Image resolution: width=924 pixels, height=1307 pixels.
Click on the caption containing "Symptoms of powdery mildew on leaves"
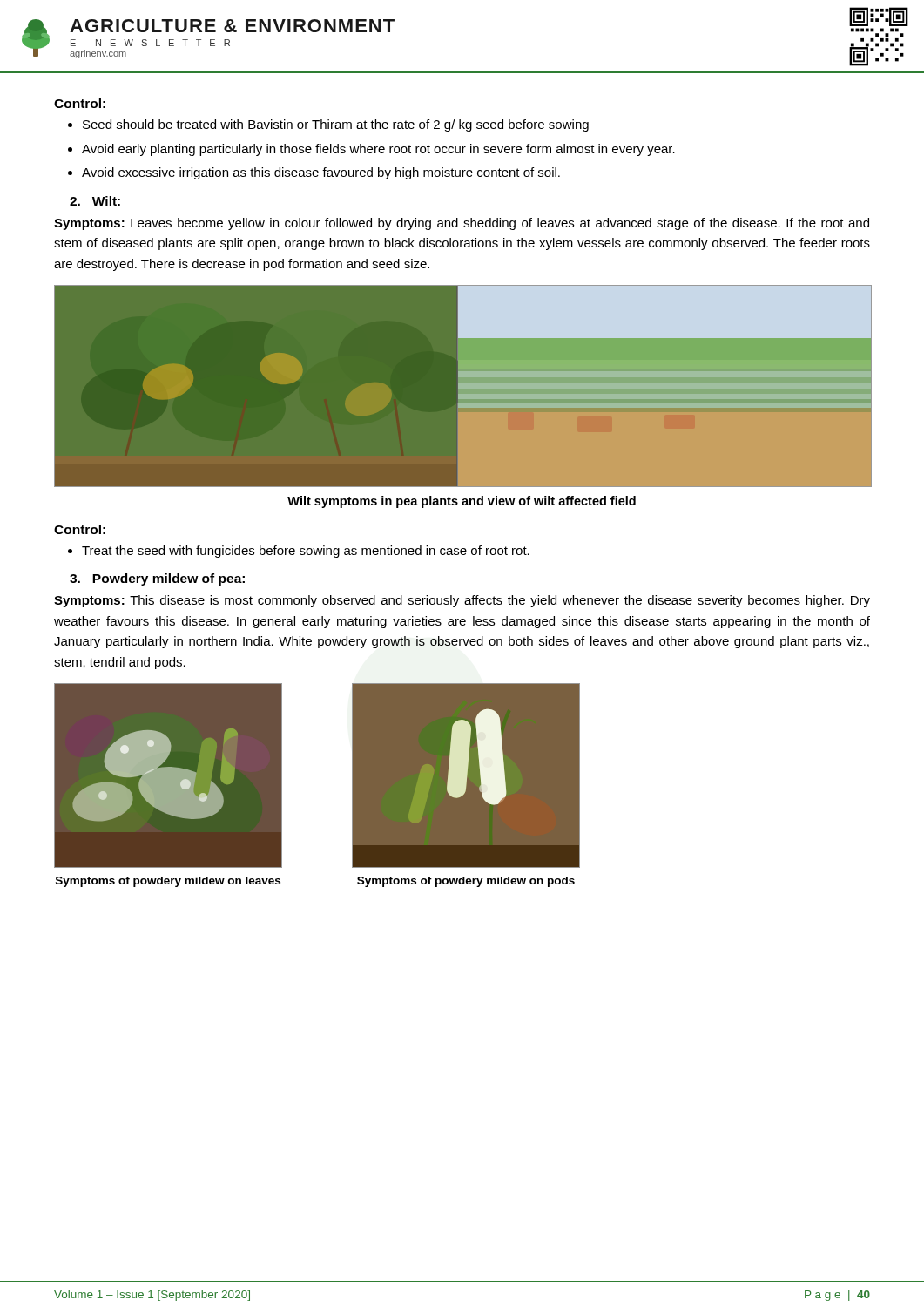[168, 880]
